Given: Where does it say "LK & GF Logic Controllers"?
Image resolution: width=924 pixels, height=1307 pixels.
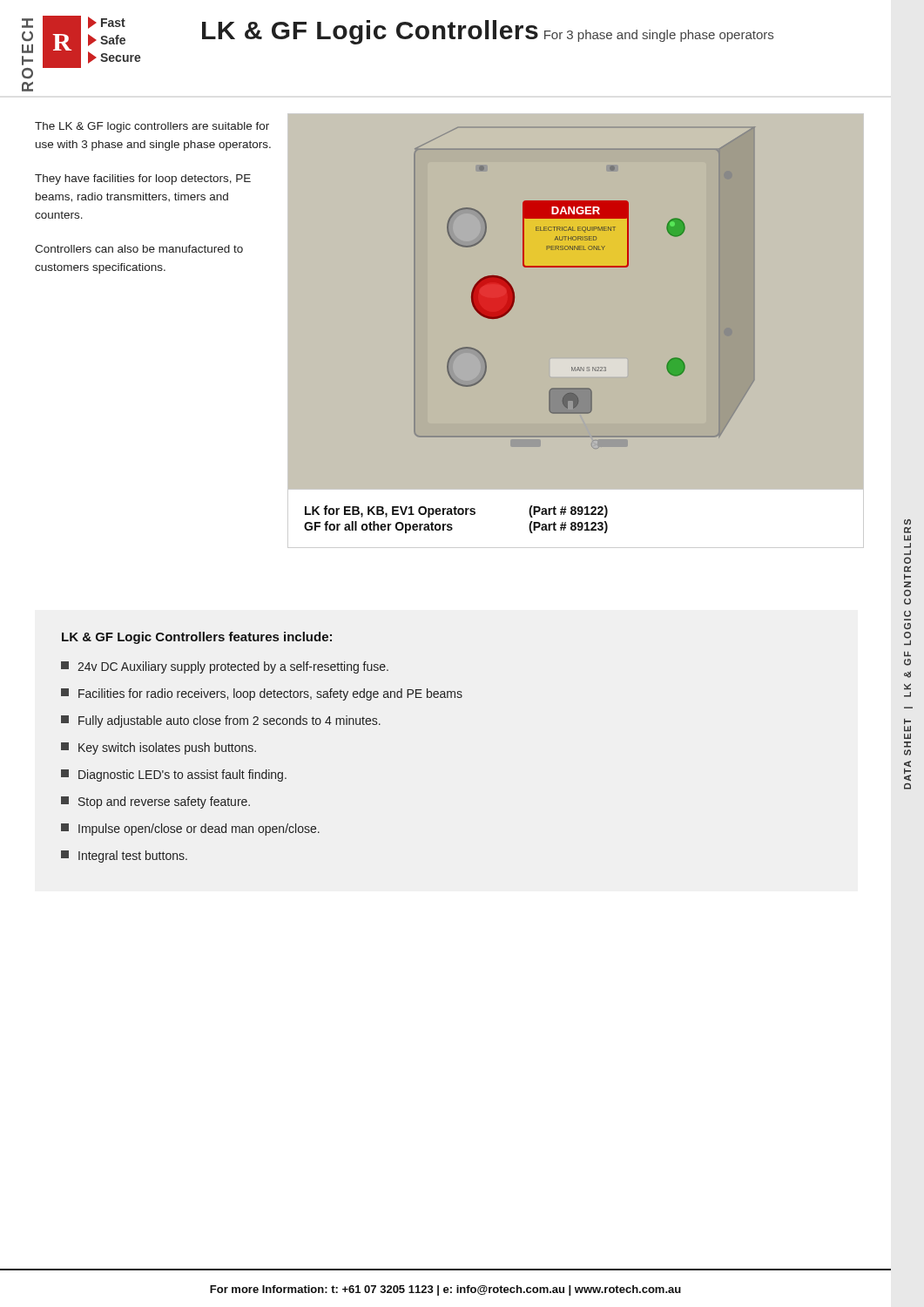Looking at the screenshot, I should [370, 31].
